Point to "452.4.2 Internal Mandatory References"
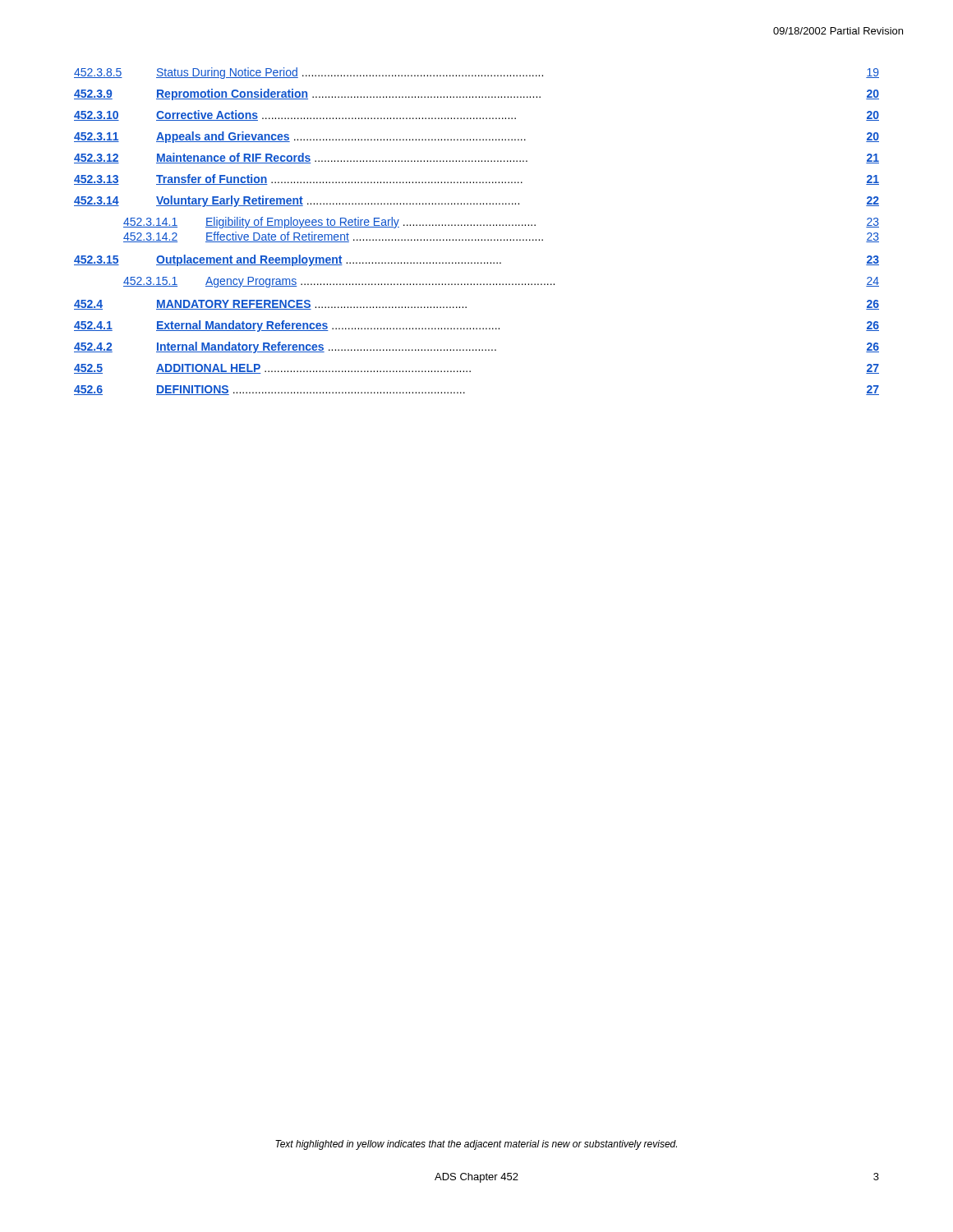 [x=476, y=347]
